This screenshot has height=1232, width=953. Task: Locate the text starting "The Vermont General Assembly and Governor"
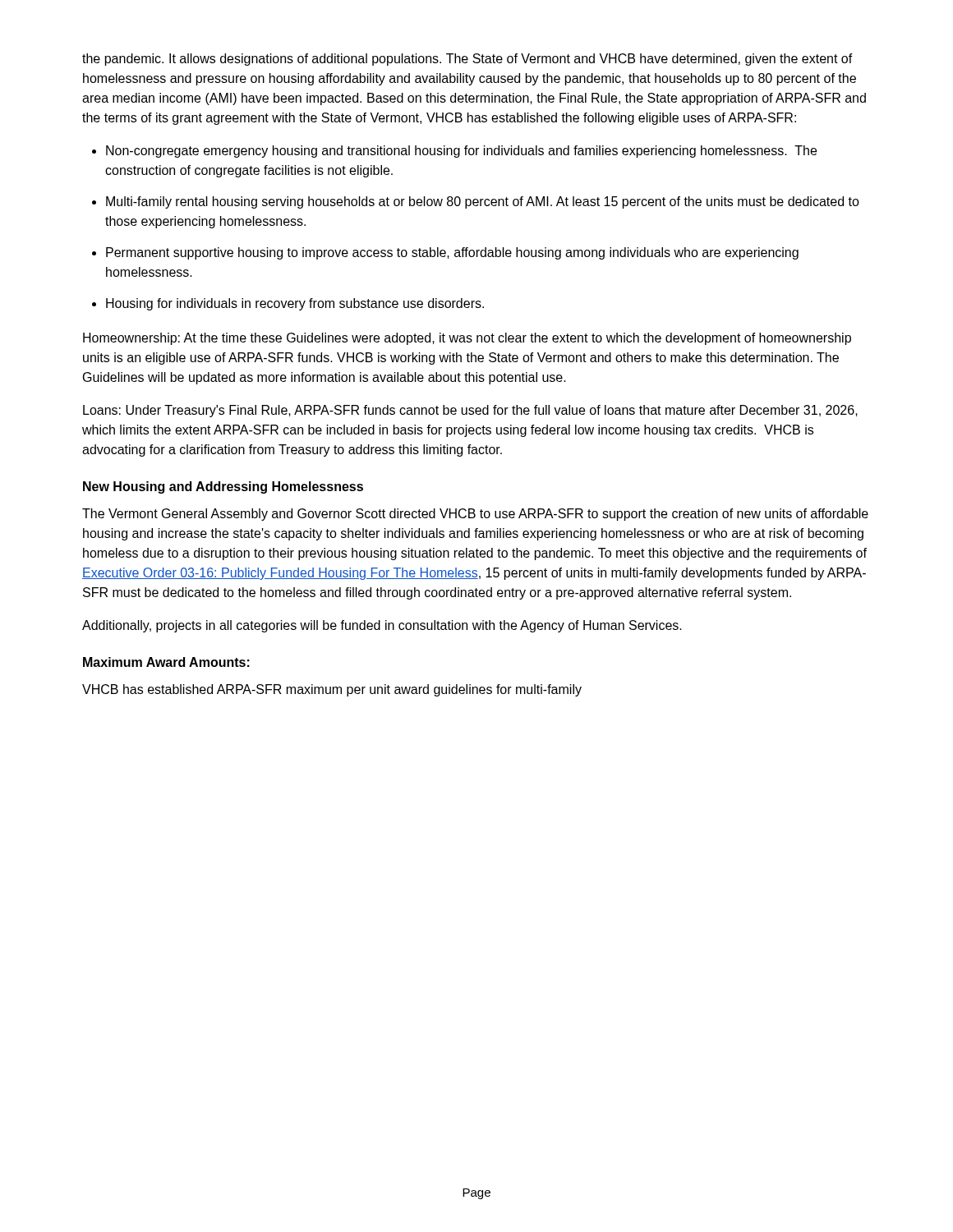point(475,553)
